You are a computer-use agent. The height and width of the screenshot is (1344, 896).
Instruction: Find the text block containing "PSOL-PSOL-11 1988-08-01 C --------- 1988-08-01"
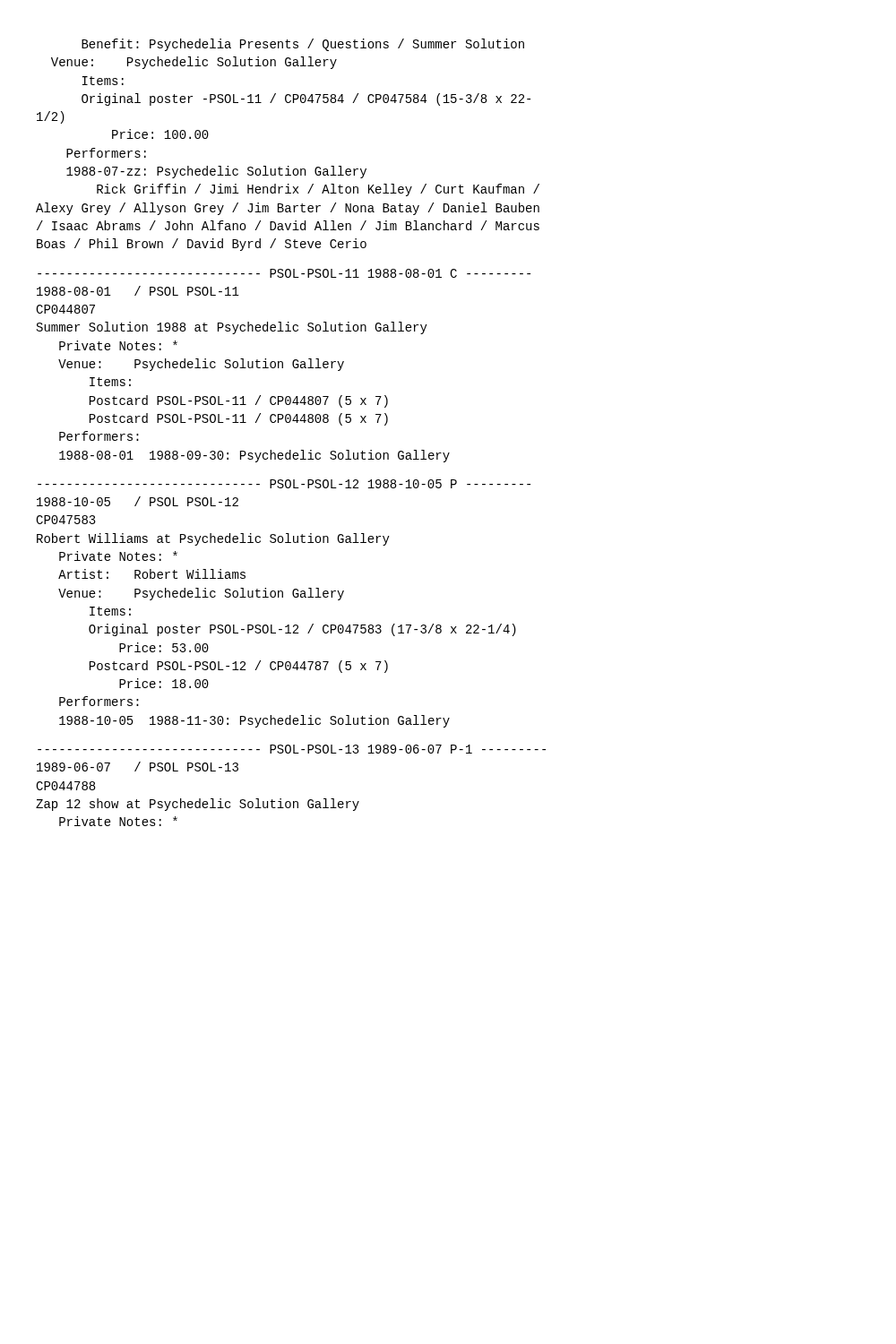click(284, 273)
